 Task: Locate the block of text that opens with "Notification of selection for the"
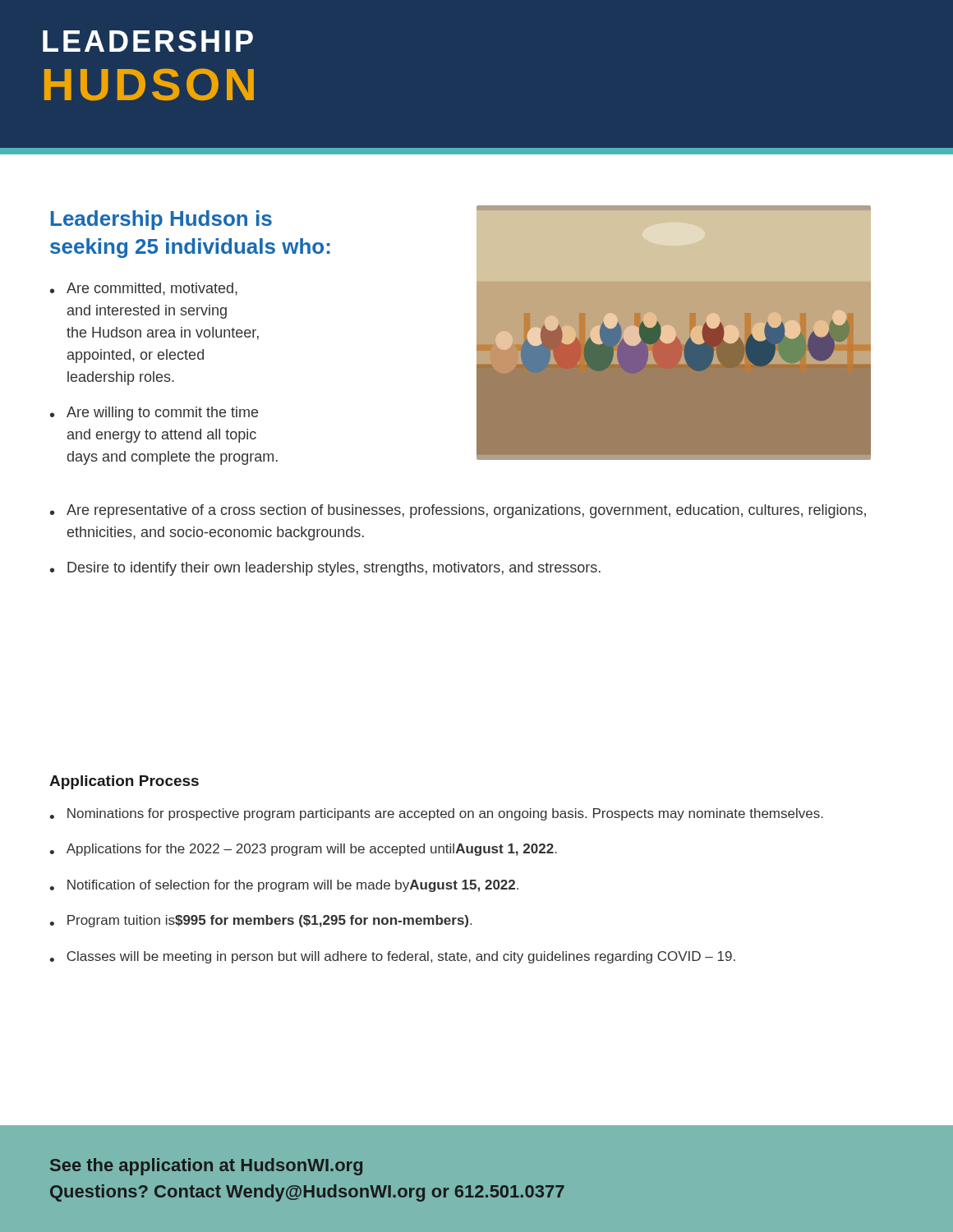pos(293,885)
